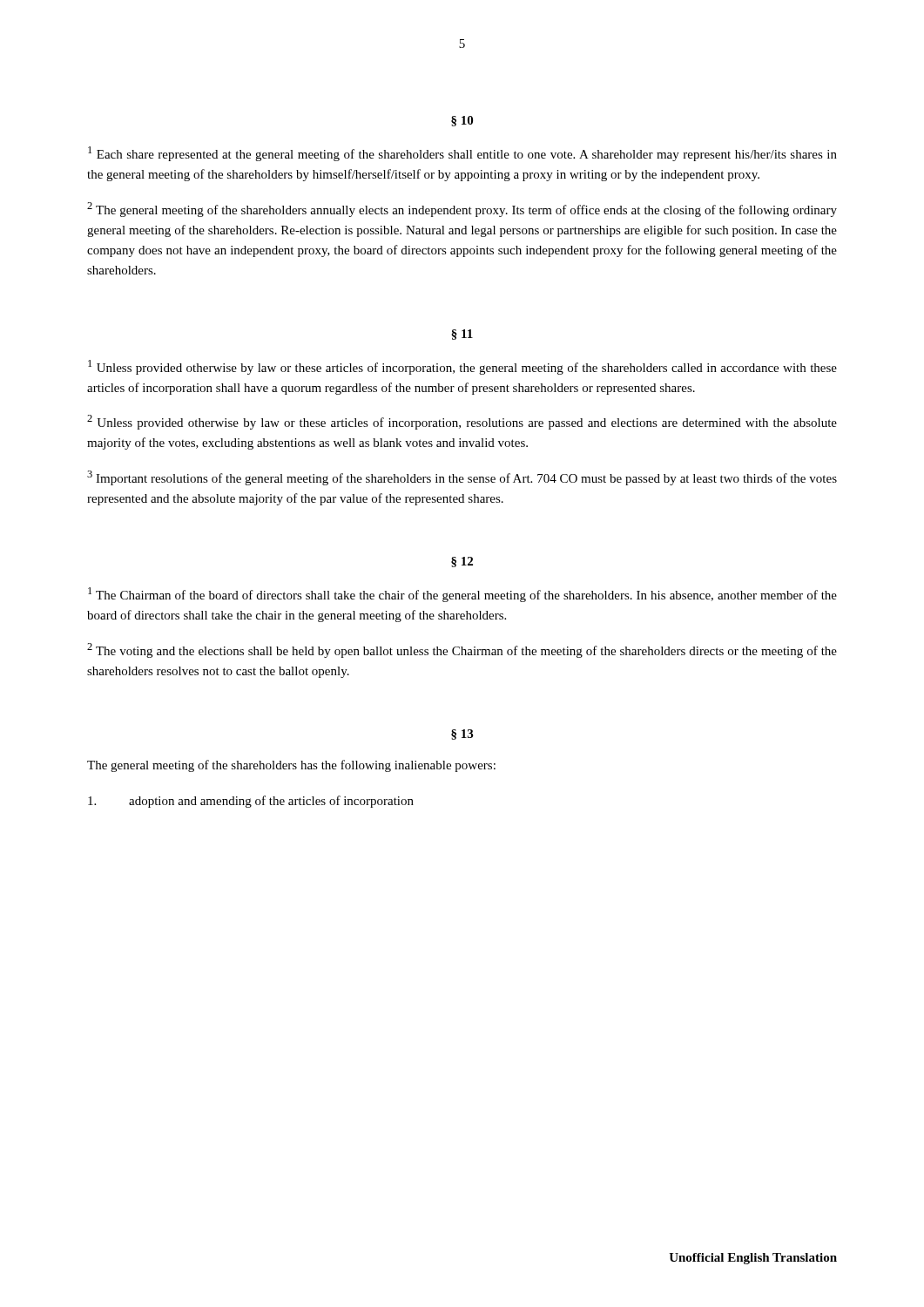The image size is (924, 1307).
Task: Point to the block beginning "2 The voting"
Action: [x=462, y=659]
